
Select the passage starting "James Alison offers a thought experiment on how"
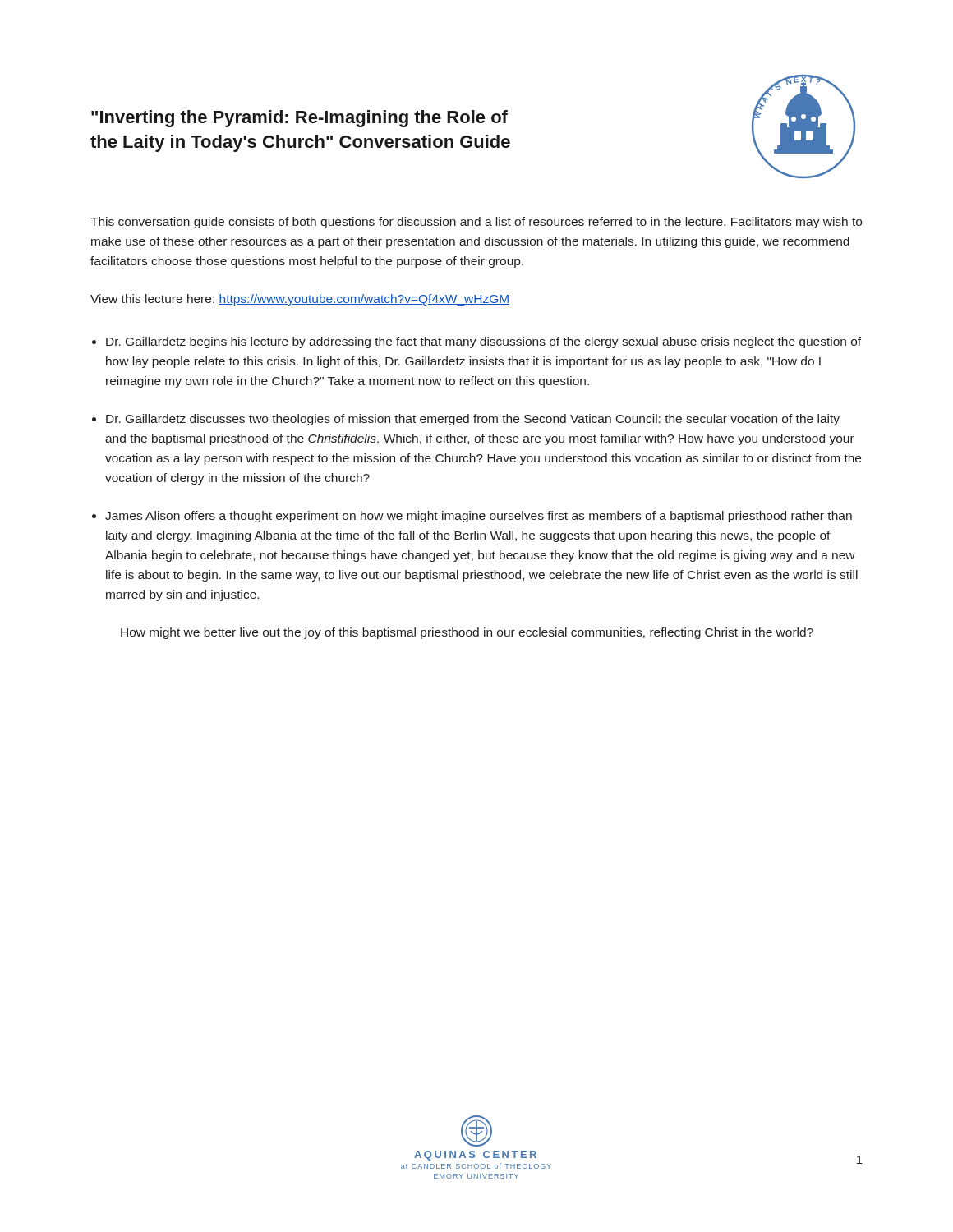click(482, 555)
